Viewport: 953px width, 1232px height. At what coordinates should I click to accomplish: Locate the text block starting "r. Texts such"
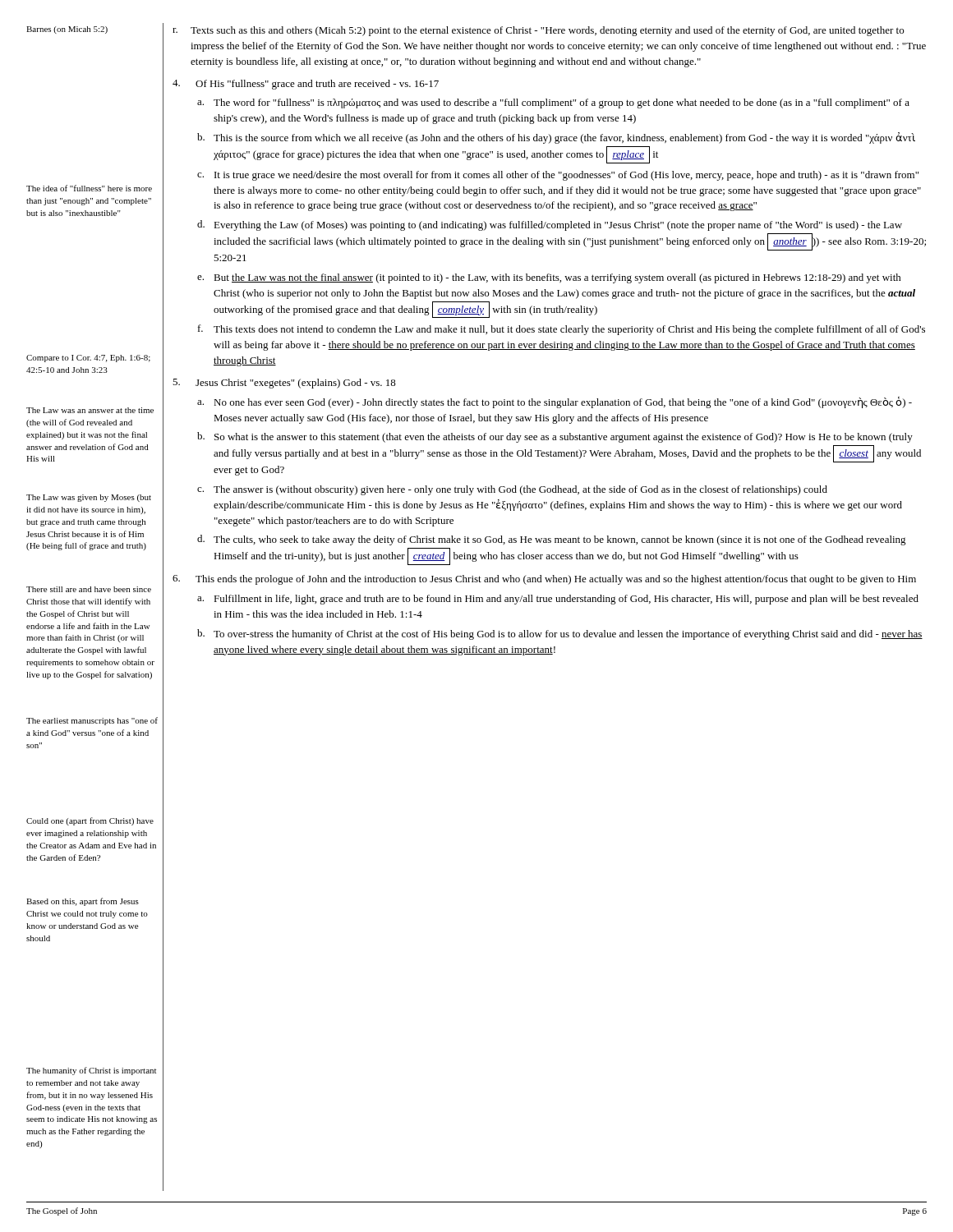550,46
